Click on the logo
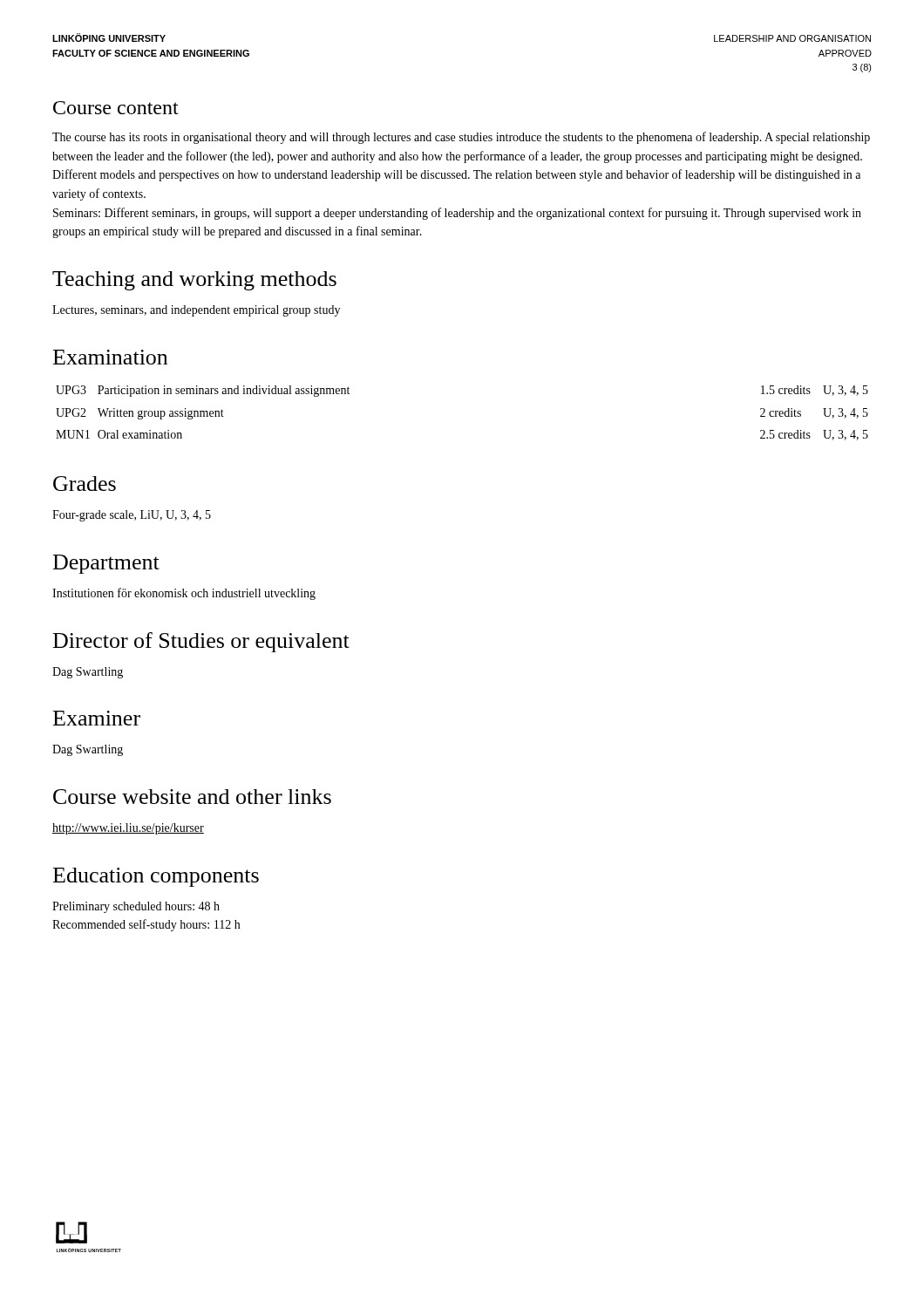The height and width of the screenshot is (1308, 924). 100,1241
